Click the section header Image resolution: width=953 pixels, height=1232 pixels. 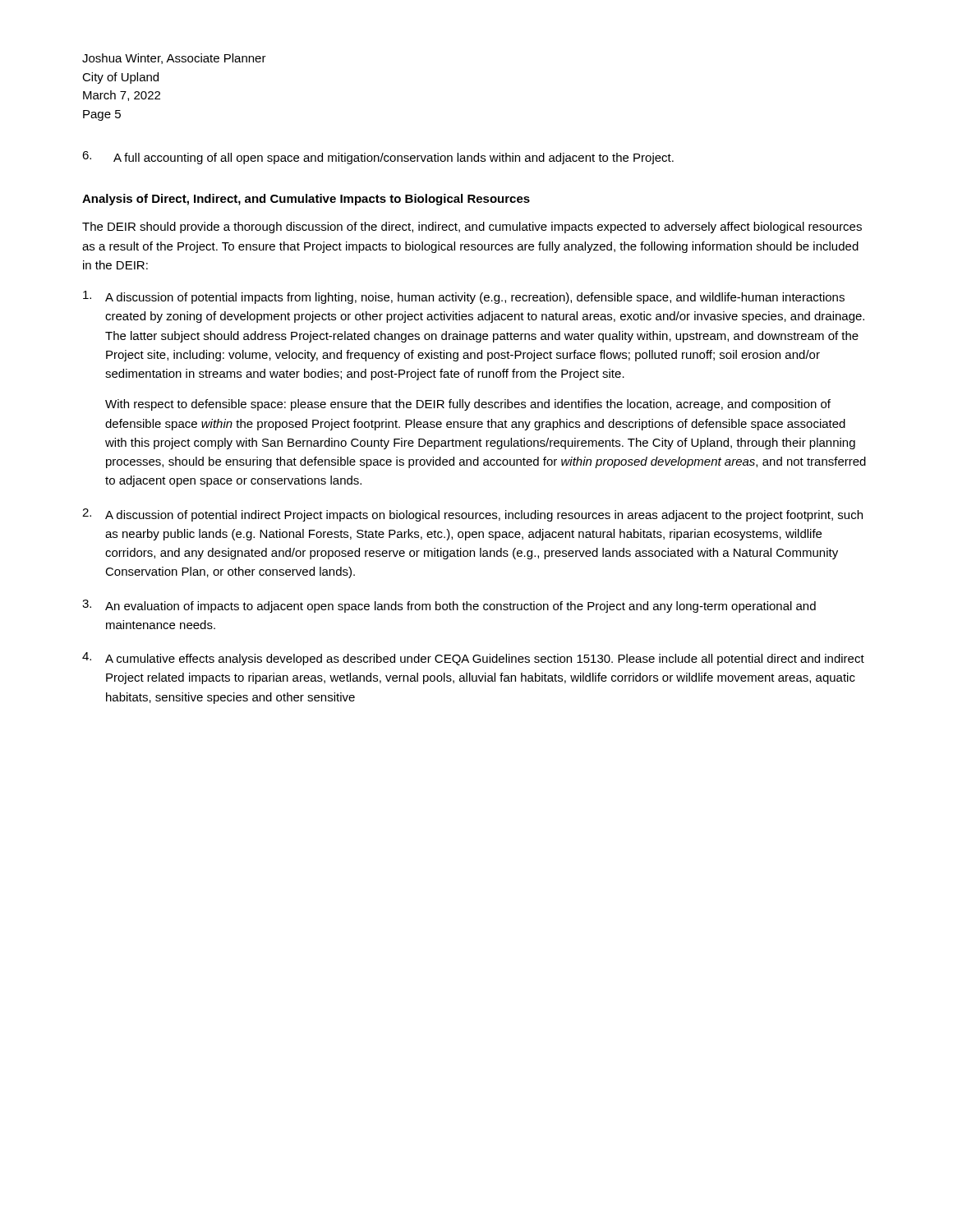click(x=306, y=199)
